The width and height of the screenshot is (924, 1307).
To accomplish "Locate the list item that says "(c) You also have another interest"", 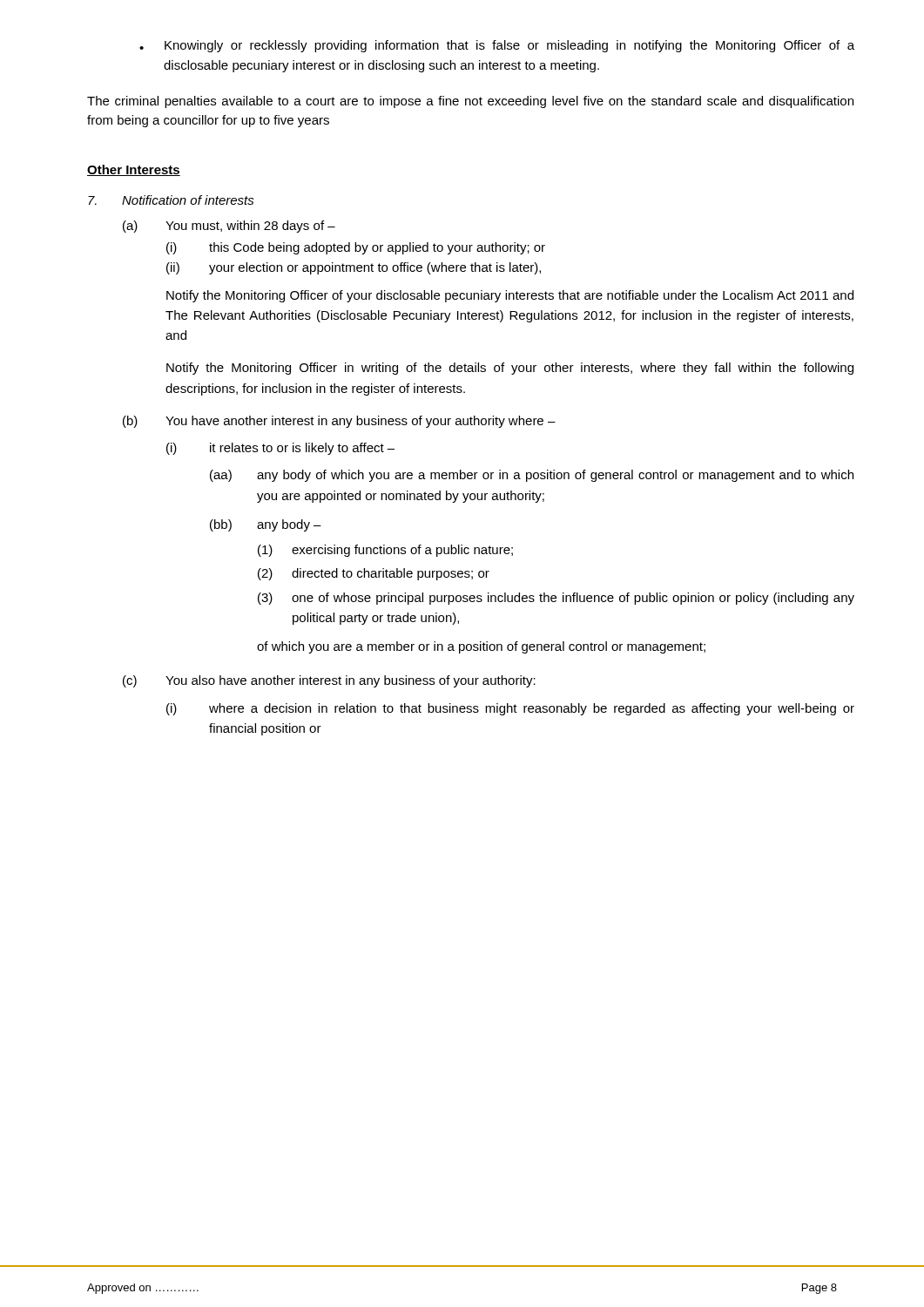I will coord(488,680).
